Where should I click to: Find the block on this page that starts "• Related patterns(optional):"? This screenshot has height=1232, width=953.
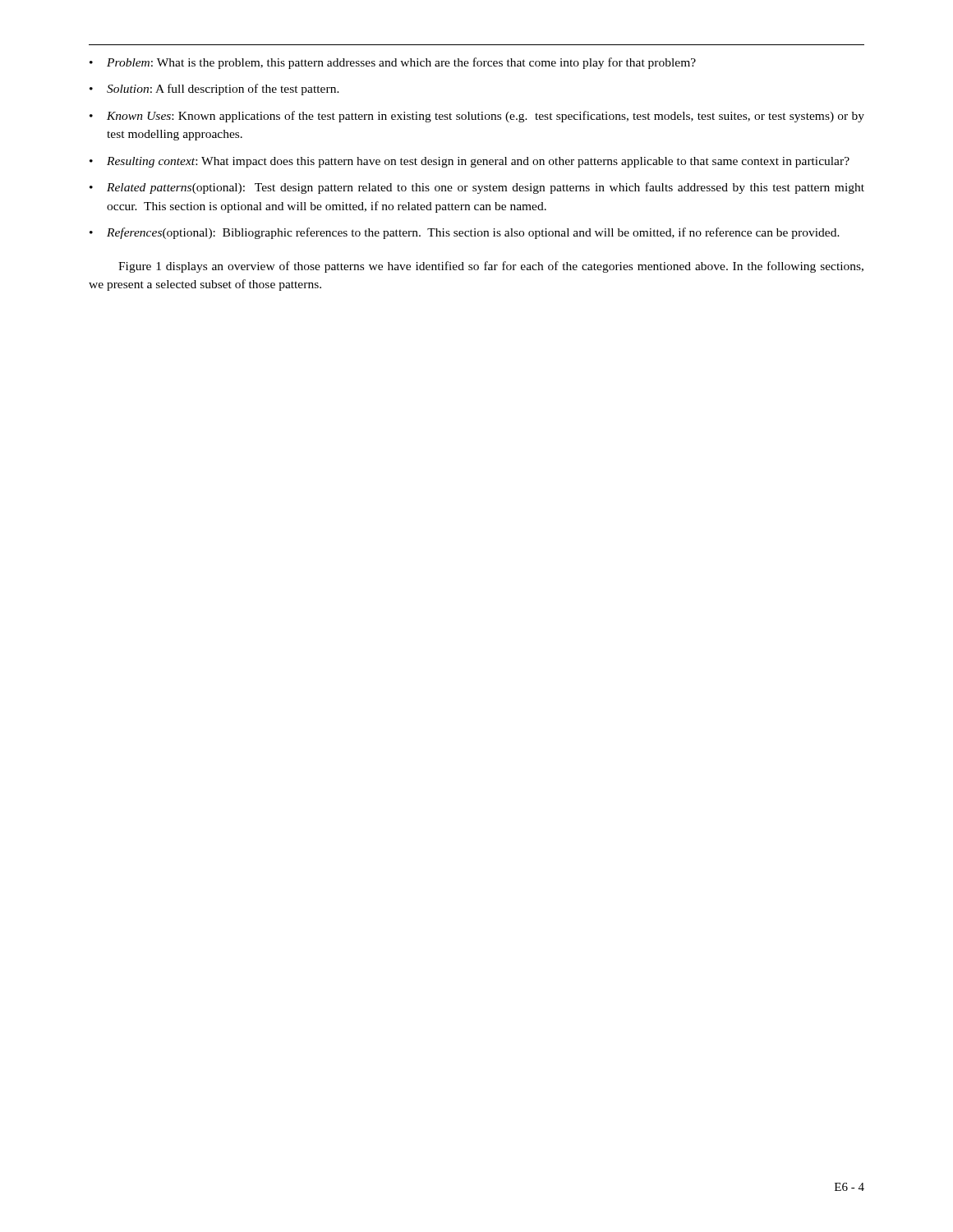tap(476, 197)
